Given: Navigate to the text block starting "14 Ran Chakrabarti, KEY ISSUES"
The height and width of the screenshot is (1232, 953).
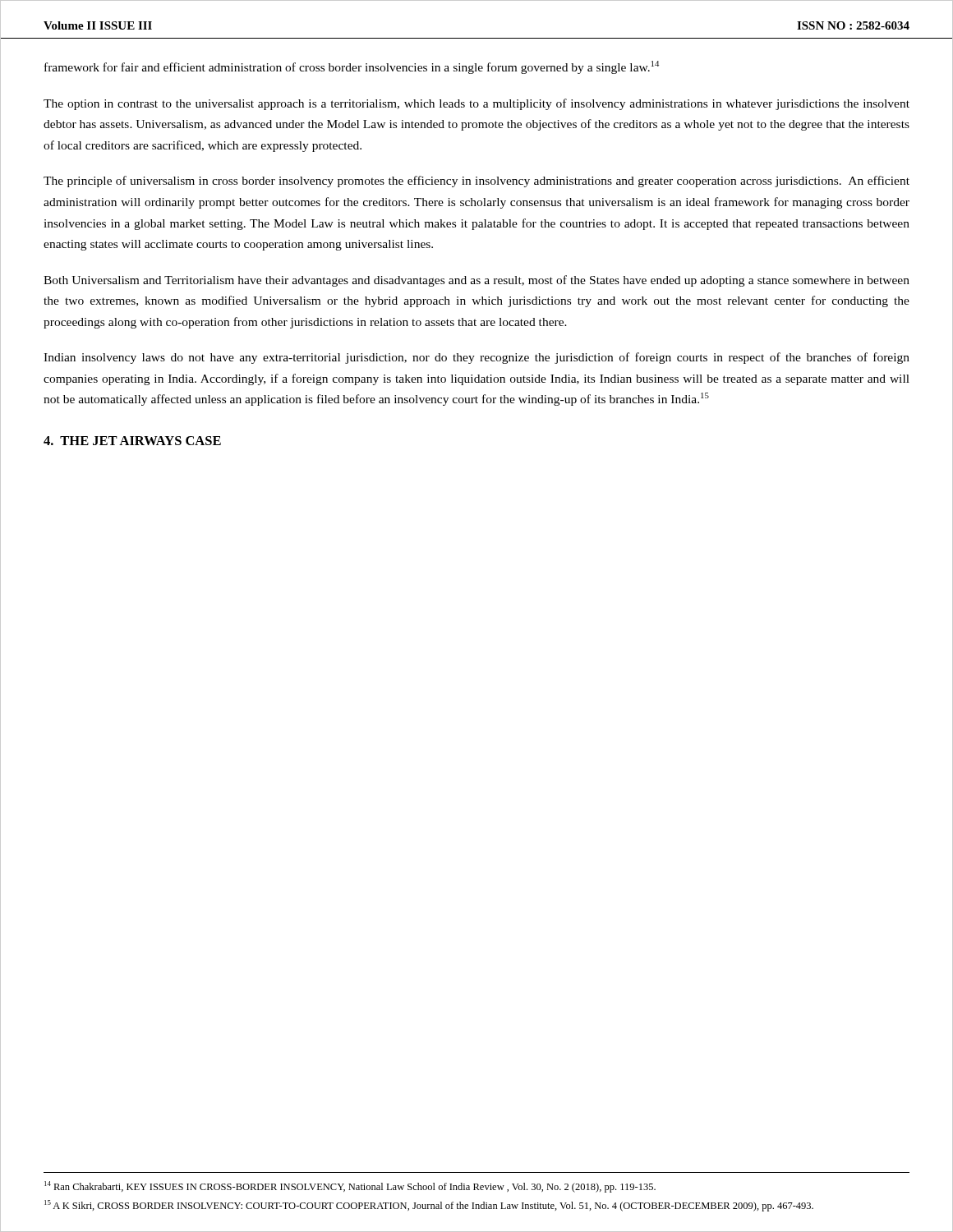Looking at the screenshot, I should 350,1186.
